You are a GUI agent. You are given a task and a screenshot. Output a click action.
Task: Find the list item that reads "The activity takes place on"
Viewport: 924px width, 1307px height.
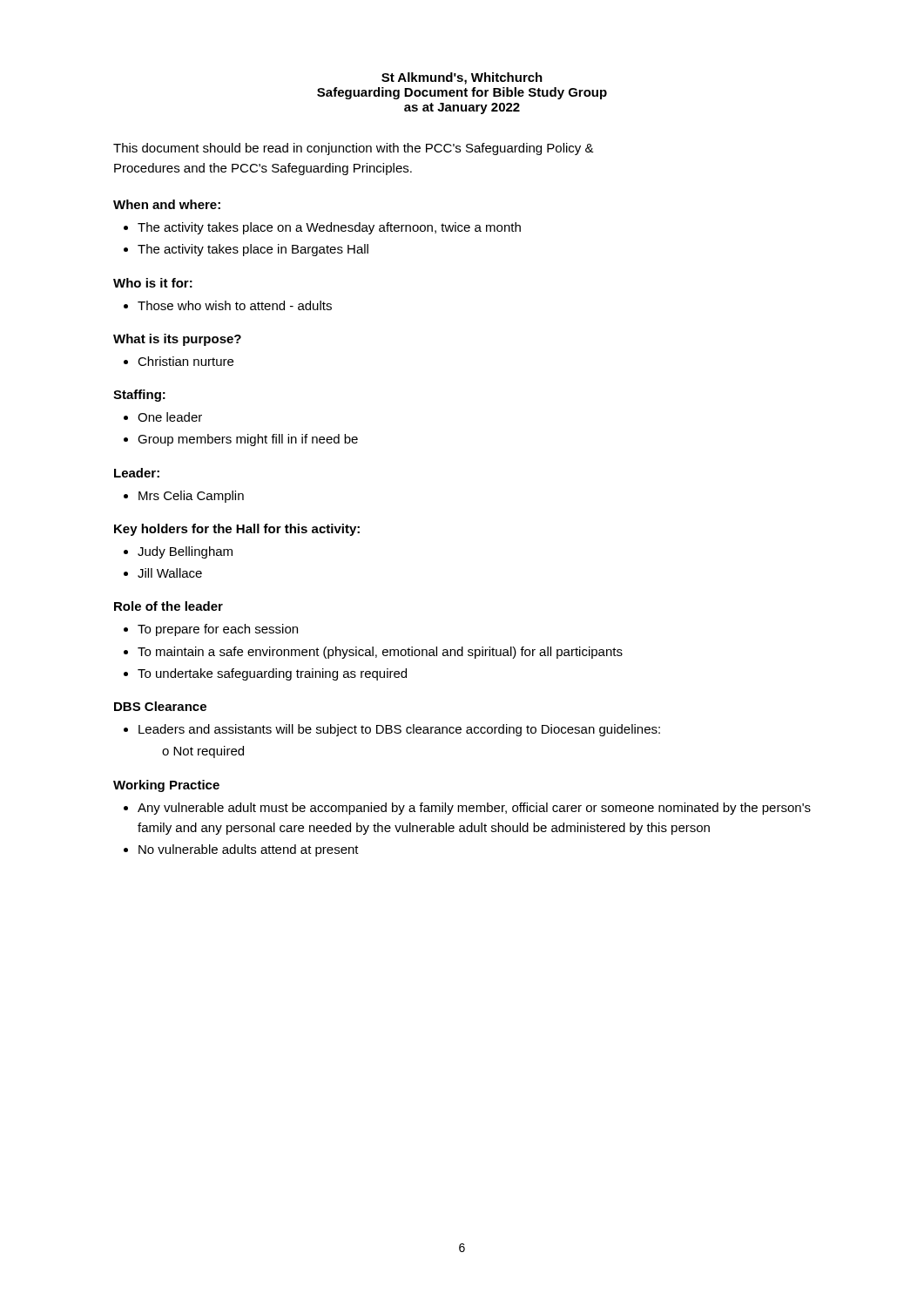click(x=330, y=227)
